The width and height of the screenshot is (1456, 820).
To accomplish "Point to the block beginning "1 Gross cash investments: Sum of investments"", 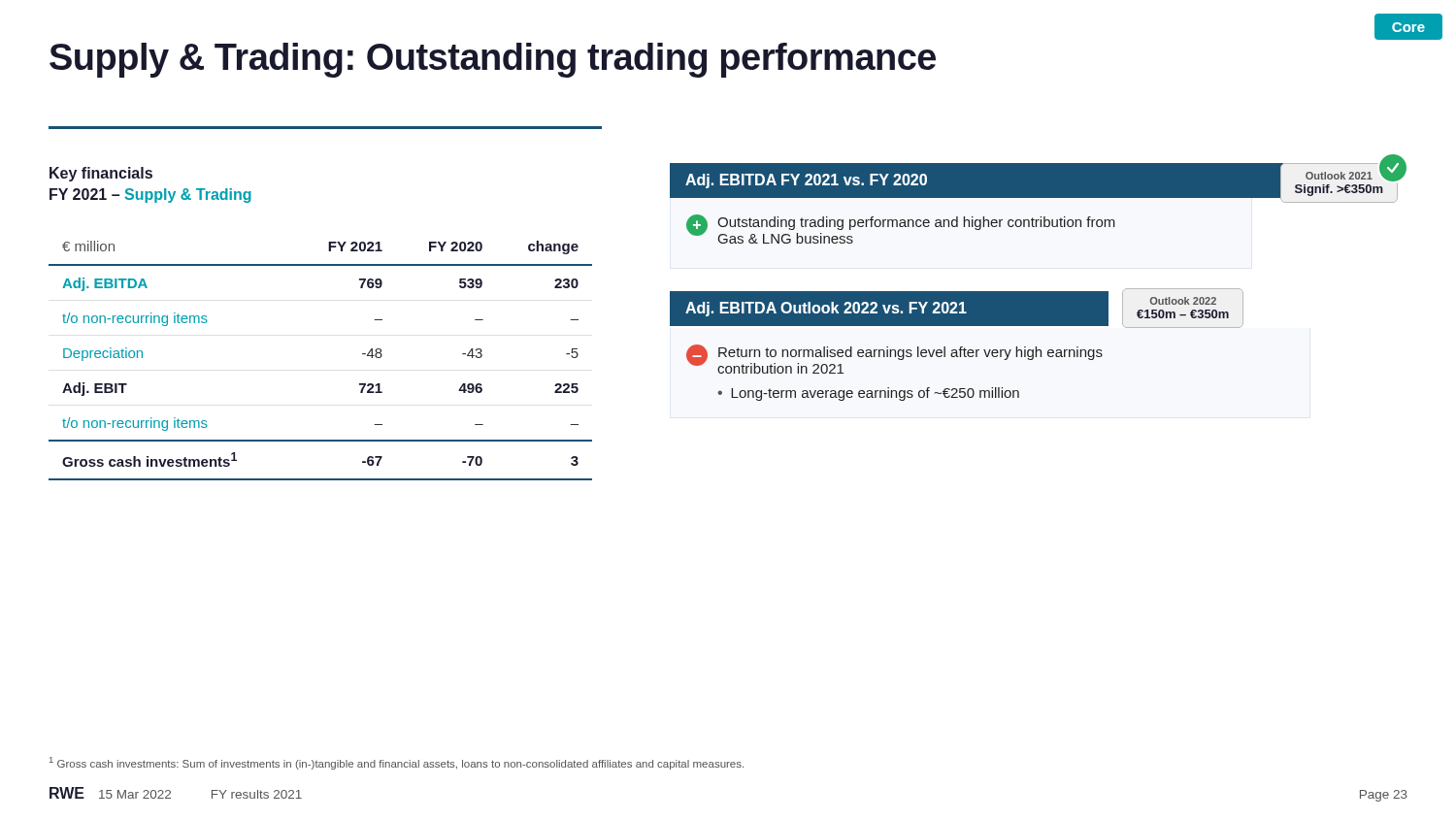I will coord(397,762).
